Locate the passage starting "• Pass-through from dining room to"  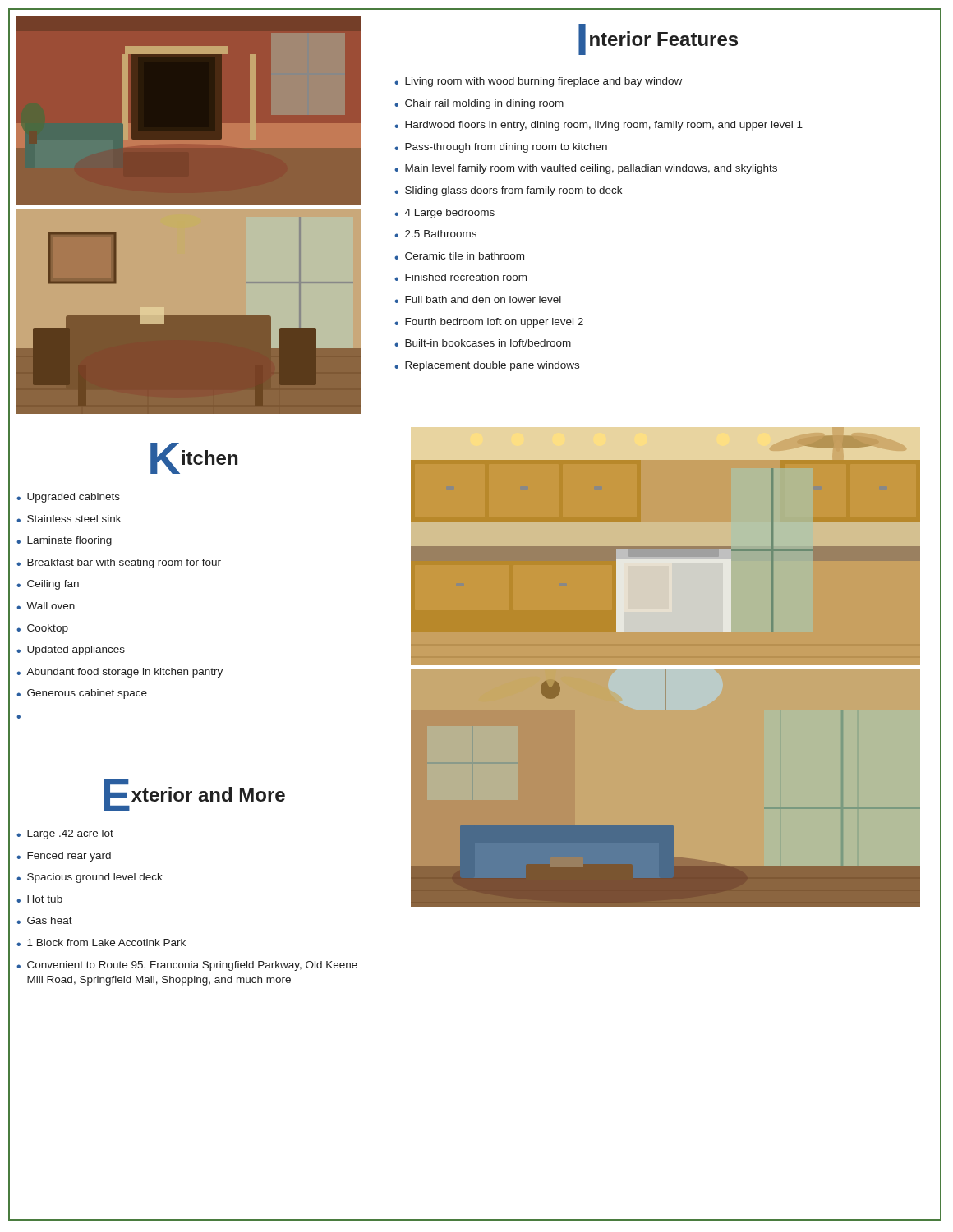pyautogui.click(x=501, y=148)
